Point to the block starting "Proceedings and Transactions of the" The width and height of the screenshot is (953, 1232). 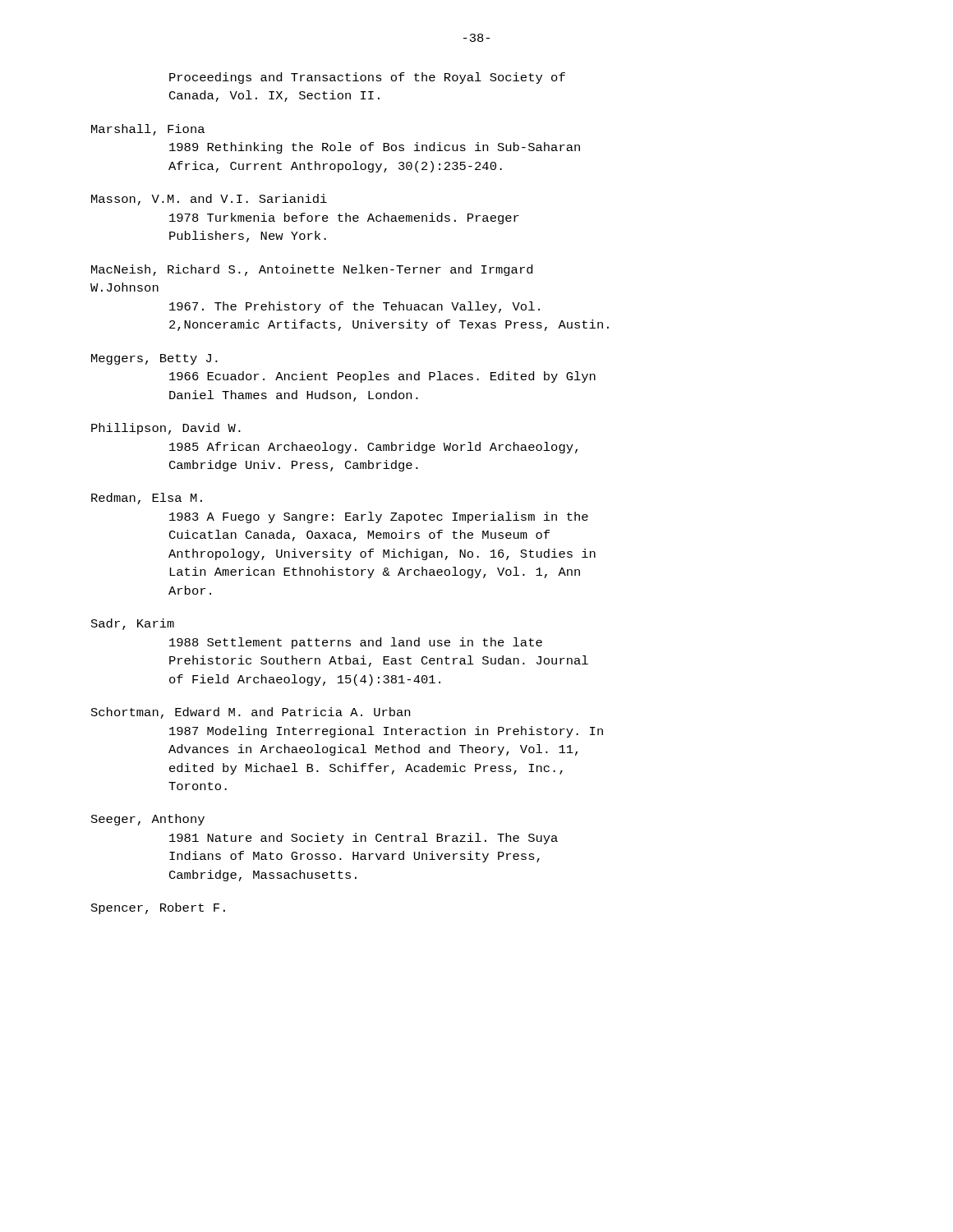(x=524, y=87)
